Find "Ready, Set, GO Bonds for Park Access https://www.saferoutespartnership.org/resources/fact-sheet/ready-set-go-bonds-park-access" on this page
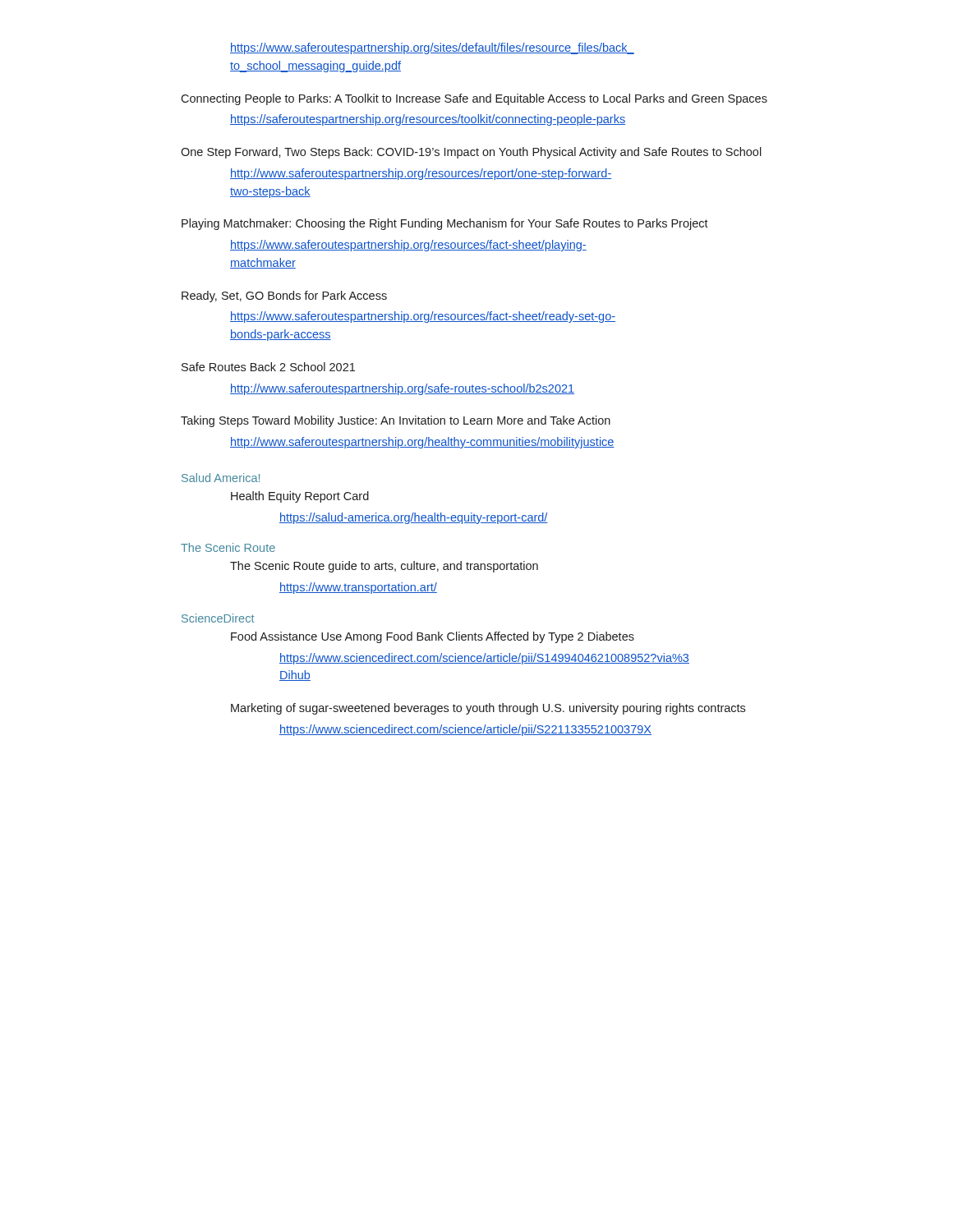 pos(526,316)
